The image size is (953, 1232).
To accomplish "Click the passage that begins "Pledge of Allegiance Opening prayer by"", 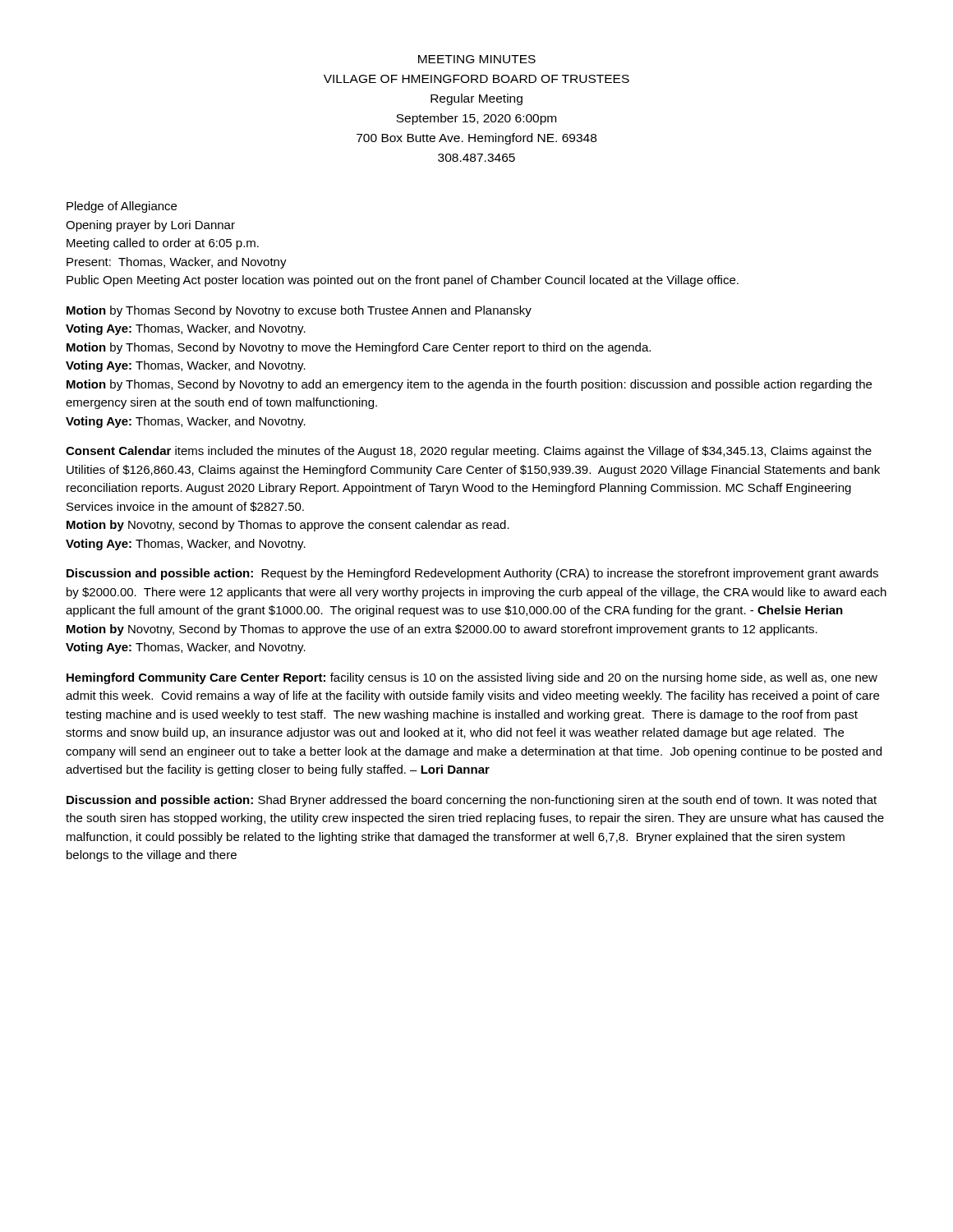I will tap(122, 207).
